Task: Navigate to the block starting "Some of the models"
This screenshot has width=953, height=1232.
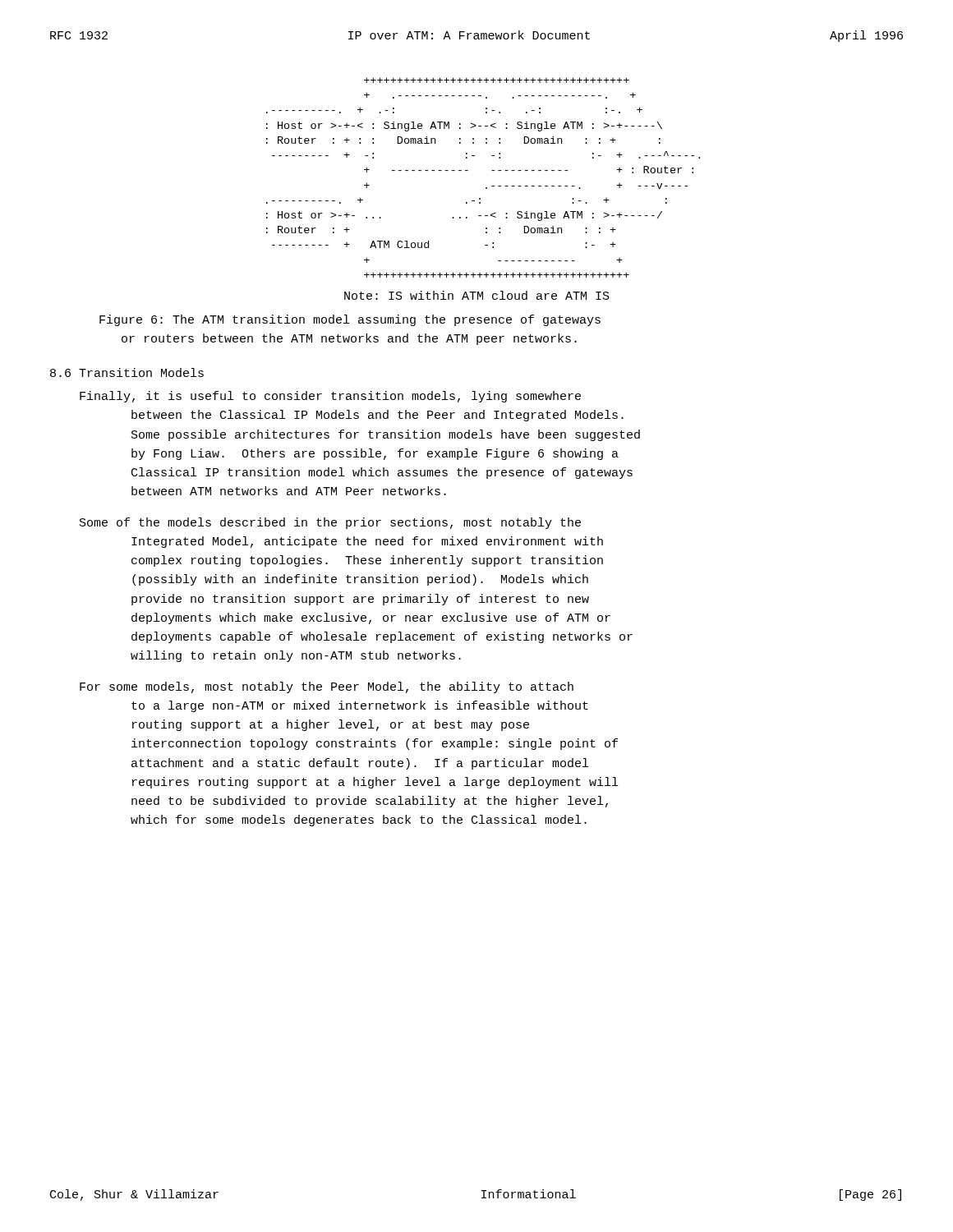Action: (x=341, y=590)
